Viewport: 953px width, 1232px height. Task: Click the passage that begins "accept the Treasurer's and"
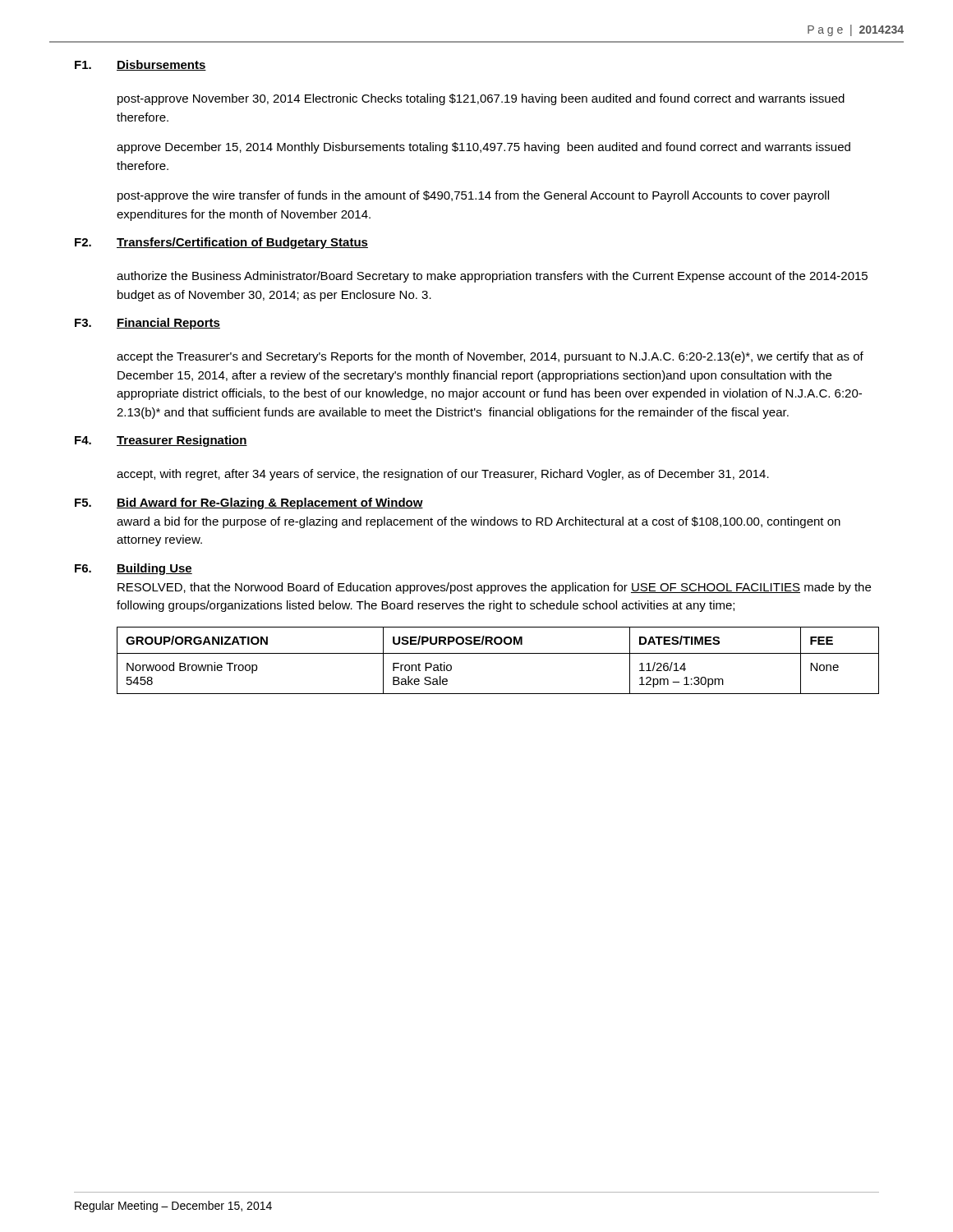tap(490, 384)
